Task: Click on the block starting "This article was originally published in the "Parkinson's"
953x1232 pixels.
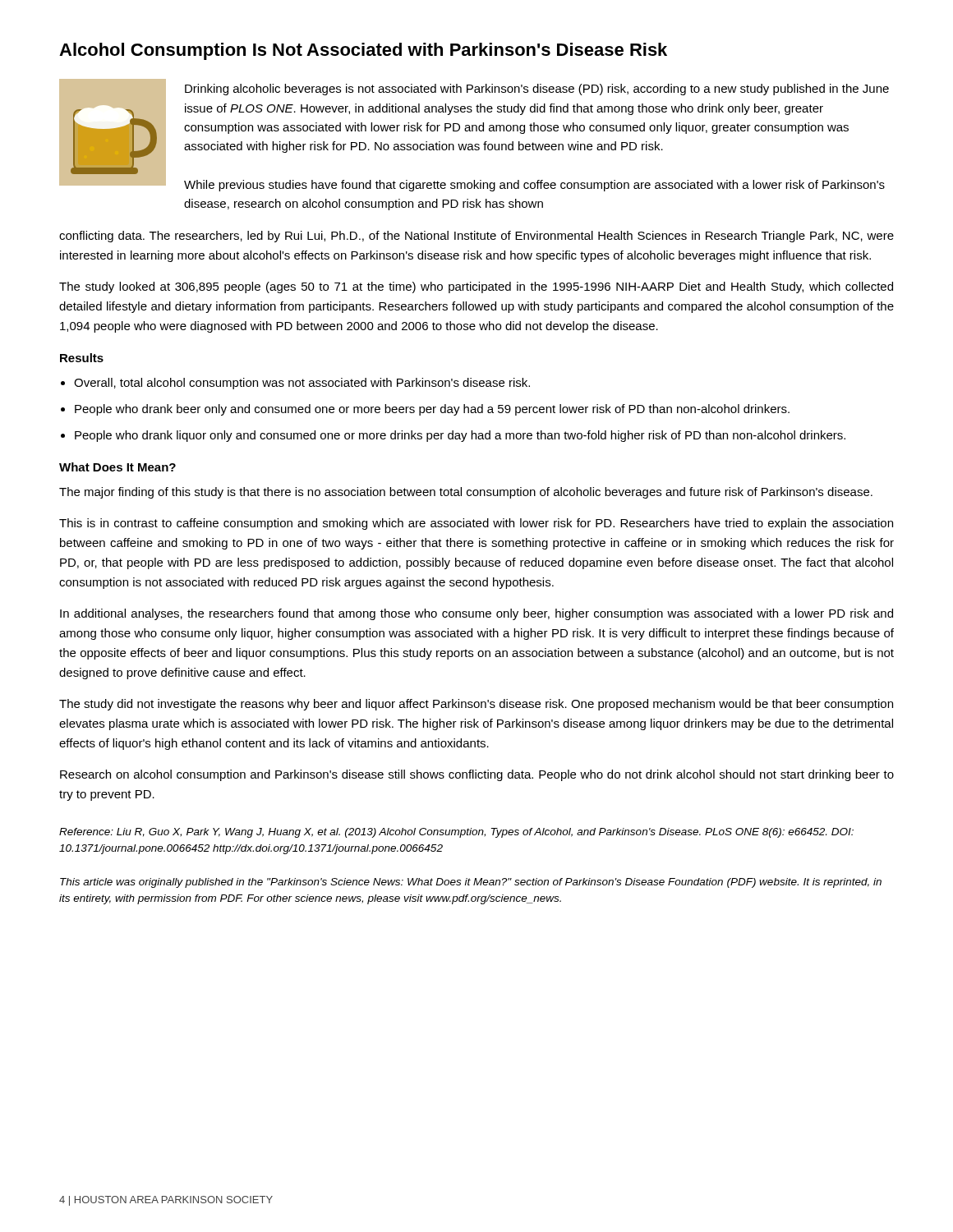Action: tap(471, 890)
